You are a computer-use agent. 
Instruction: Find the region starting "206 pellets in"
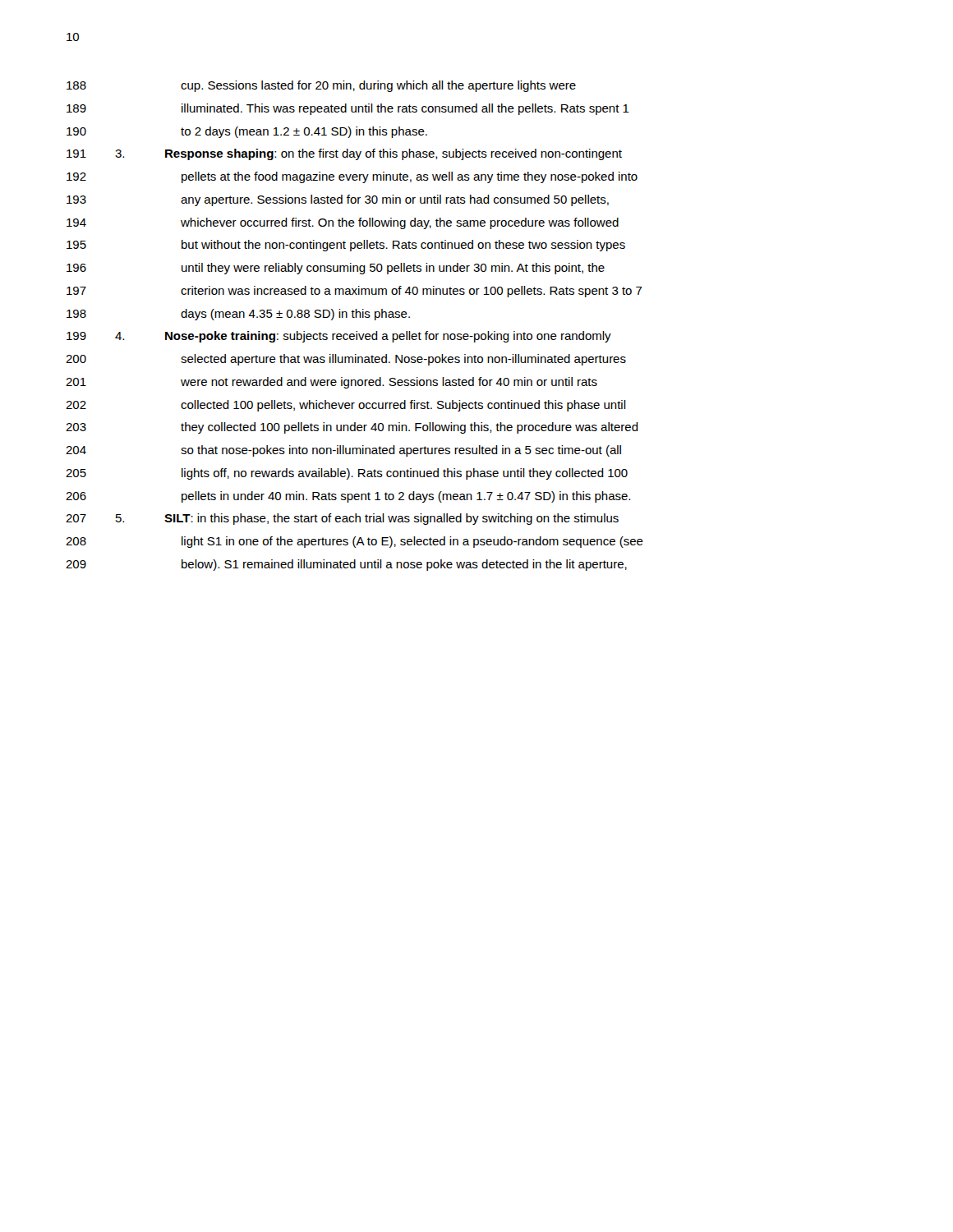[476, 496]
